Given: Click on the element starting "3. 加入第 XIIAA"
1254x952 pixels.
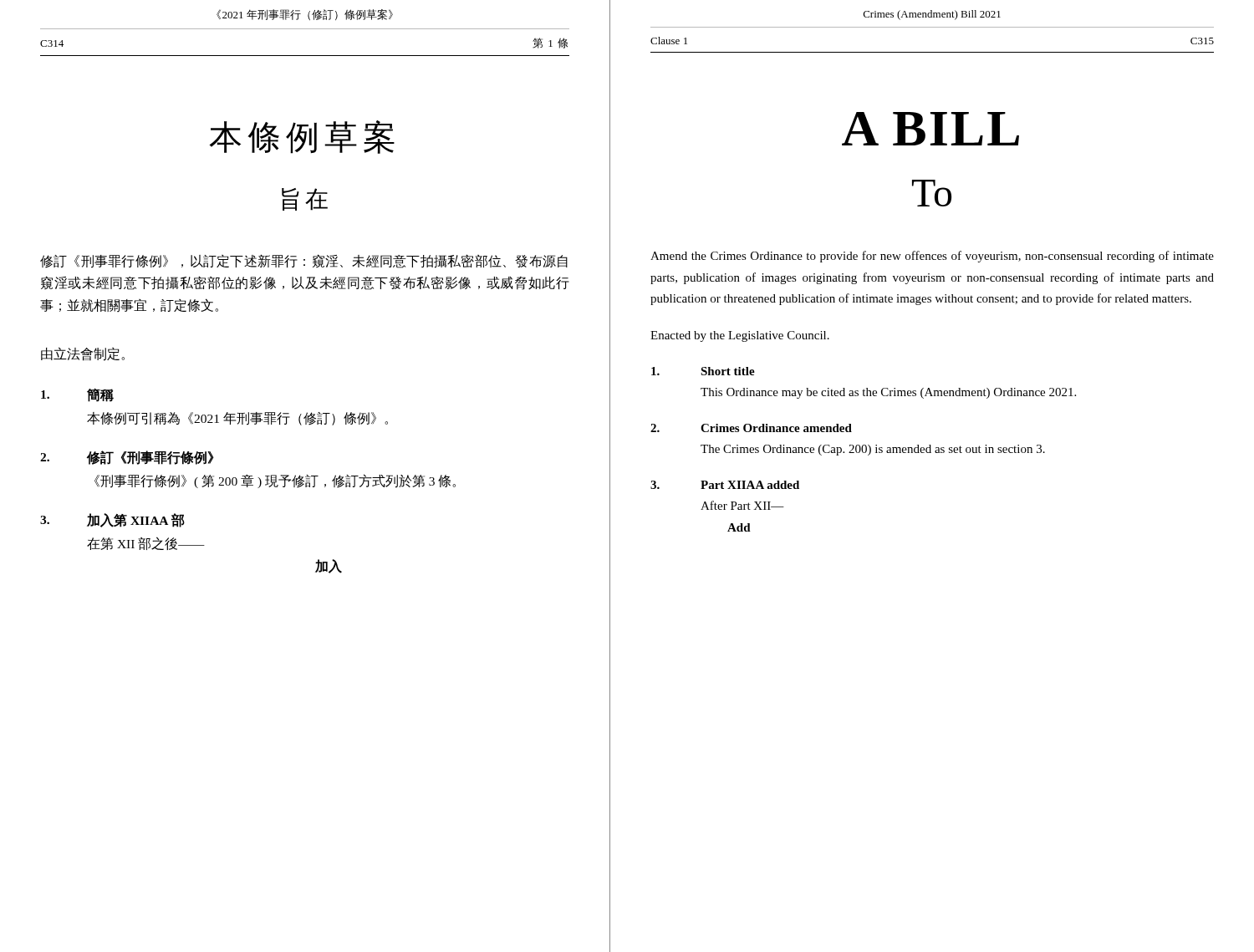Looking at the screenshot, I should 112,520.
